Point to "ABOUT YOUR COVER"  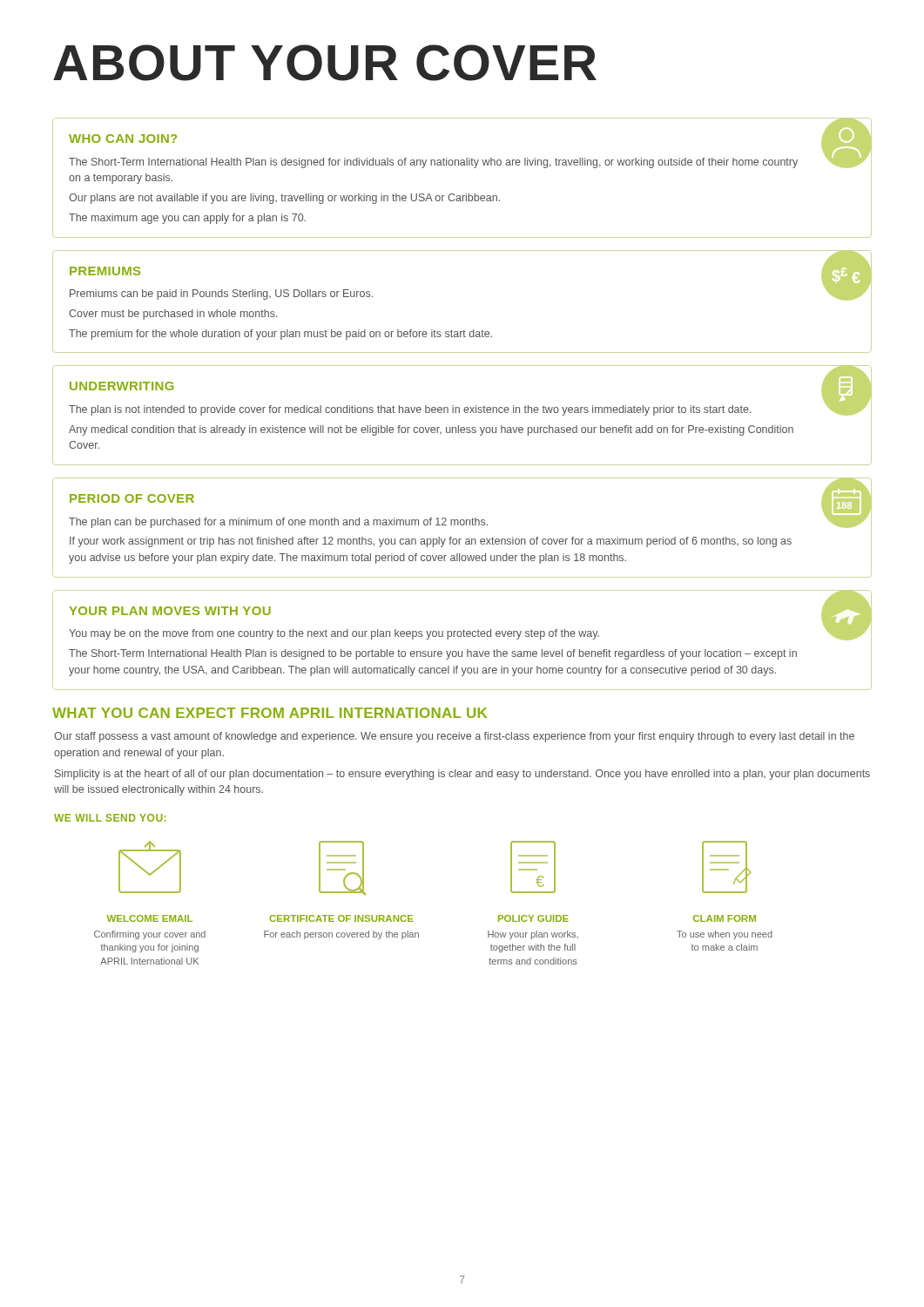click(x=462, y=62)
